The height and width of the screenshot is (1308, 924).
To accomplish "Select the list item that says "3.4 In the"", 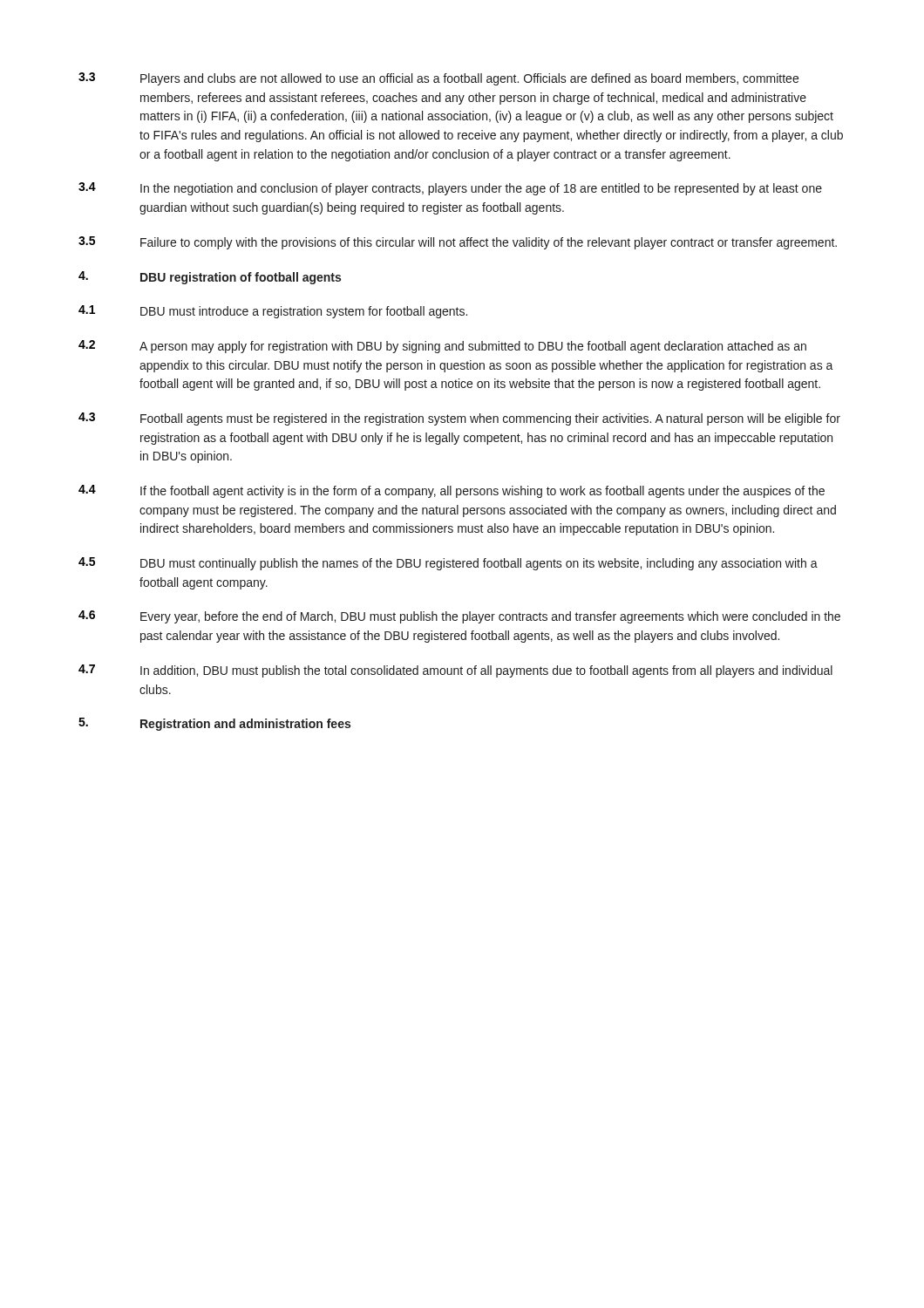I will [462, 199].
